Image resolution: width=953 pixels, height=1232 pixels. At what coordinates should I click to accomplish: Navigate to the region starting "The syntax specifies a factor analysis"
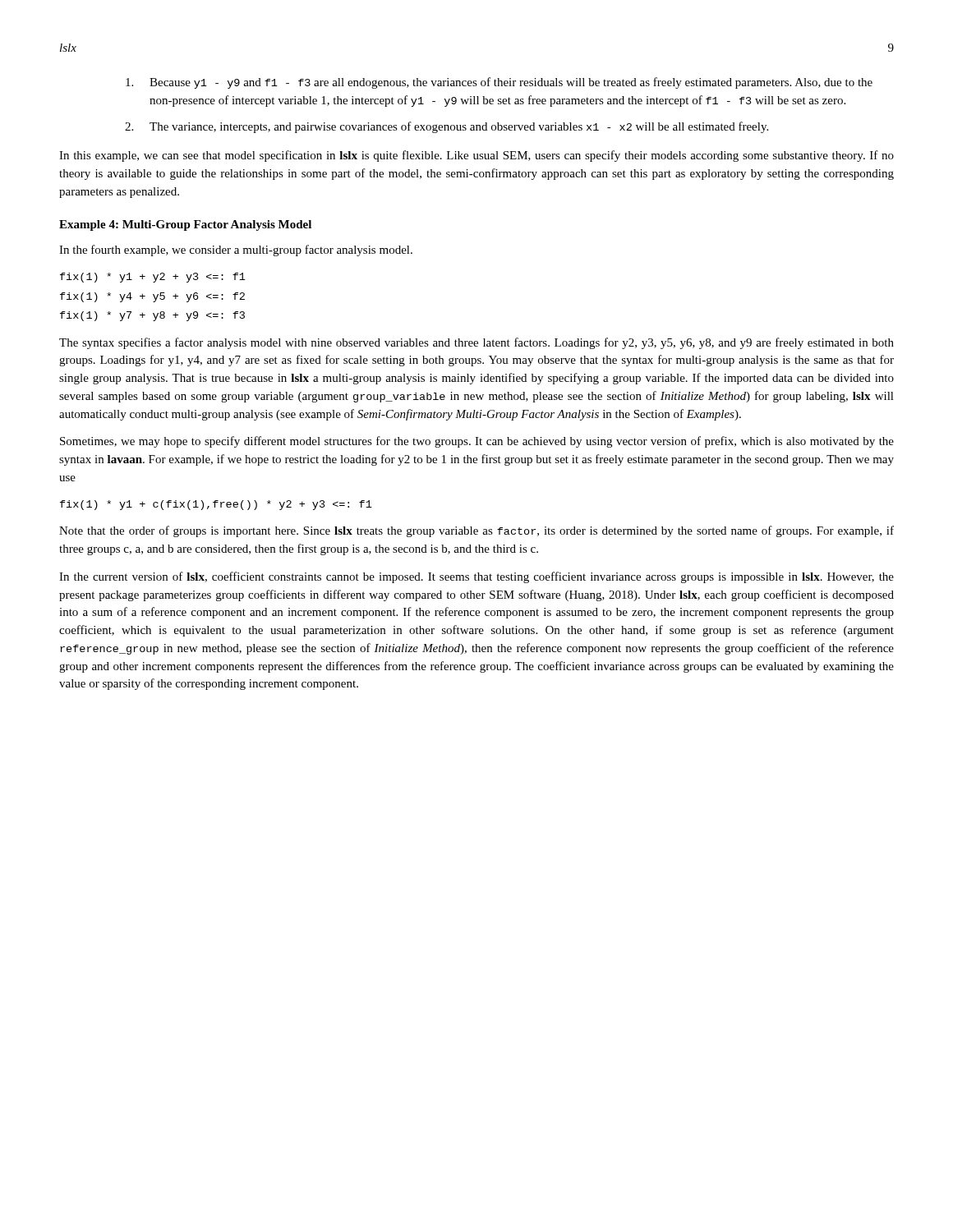pyautogui.click(x=476, y=378)
